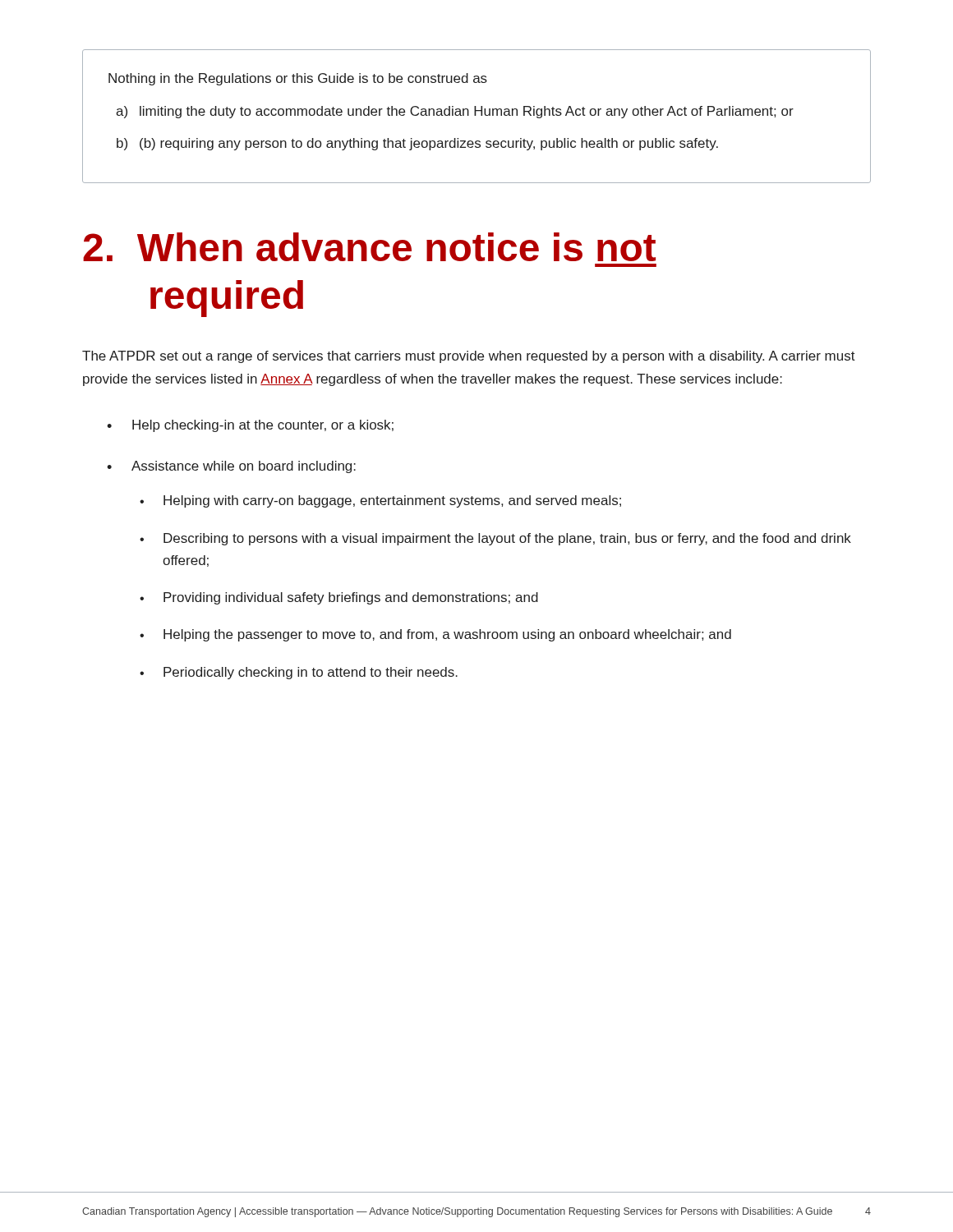Select the text block with the text "Nothing in the Regulations or this Guide"

476,111
